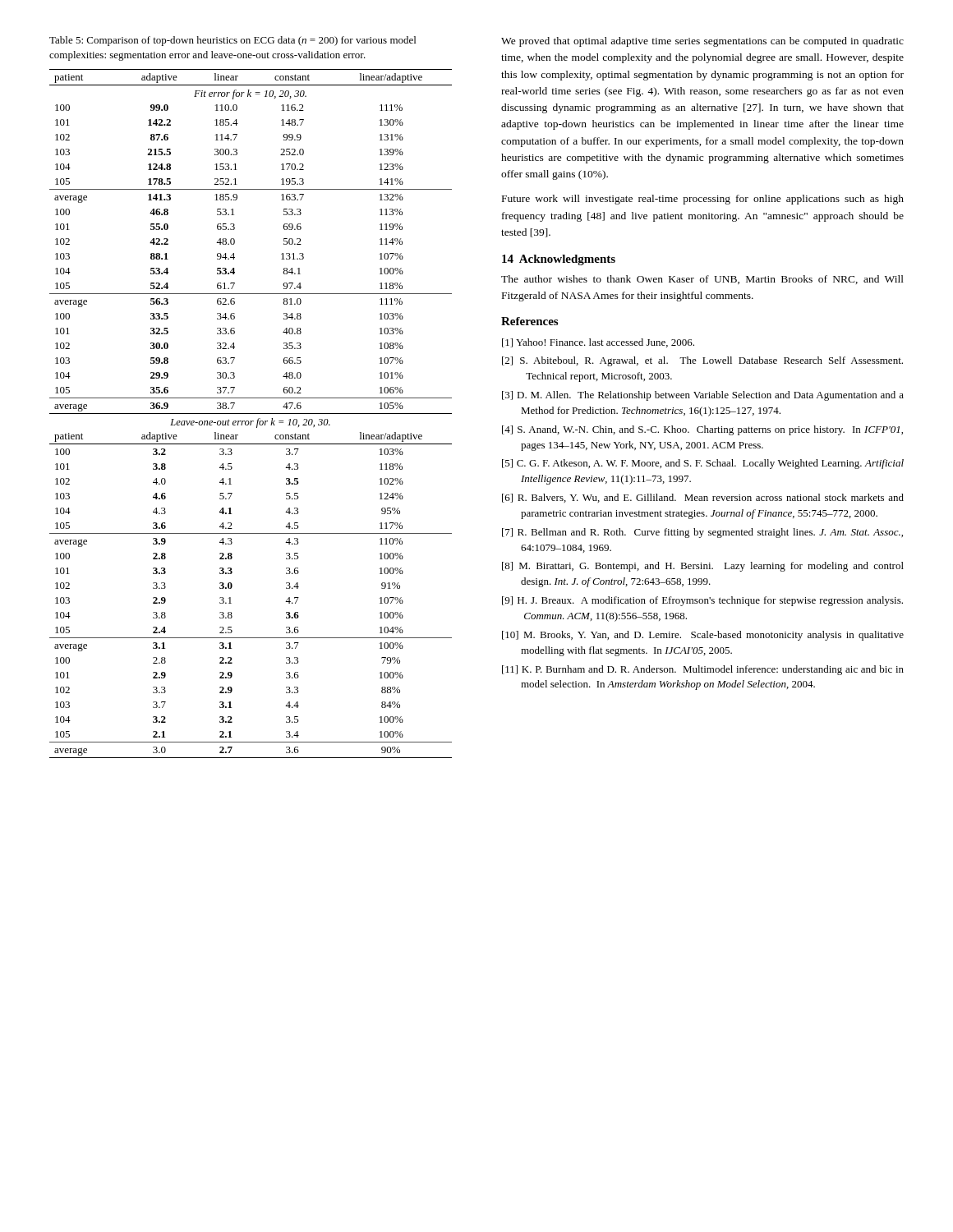Screen dimensions: 1232x953
Task: Point to the block beginning "The author wishes to"
Action: [x=702, y=288]
